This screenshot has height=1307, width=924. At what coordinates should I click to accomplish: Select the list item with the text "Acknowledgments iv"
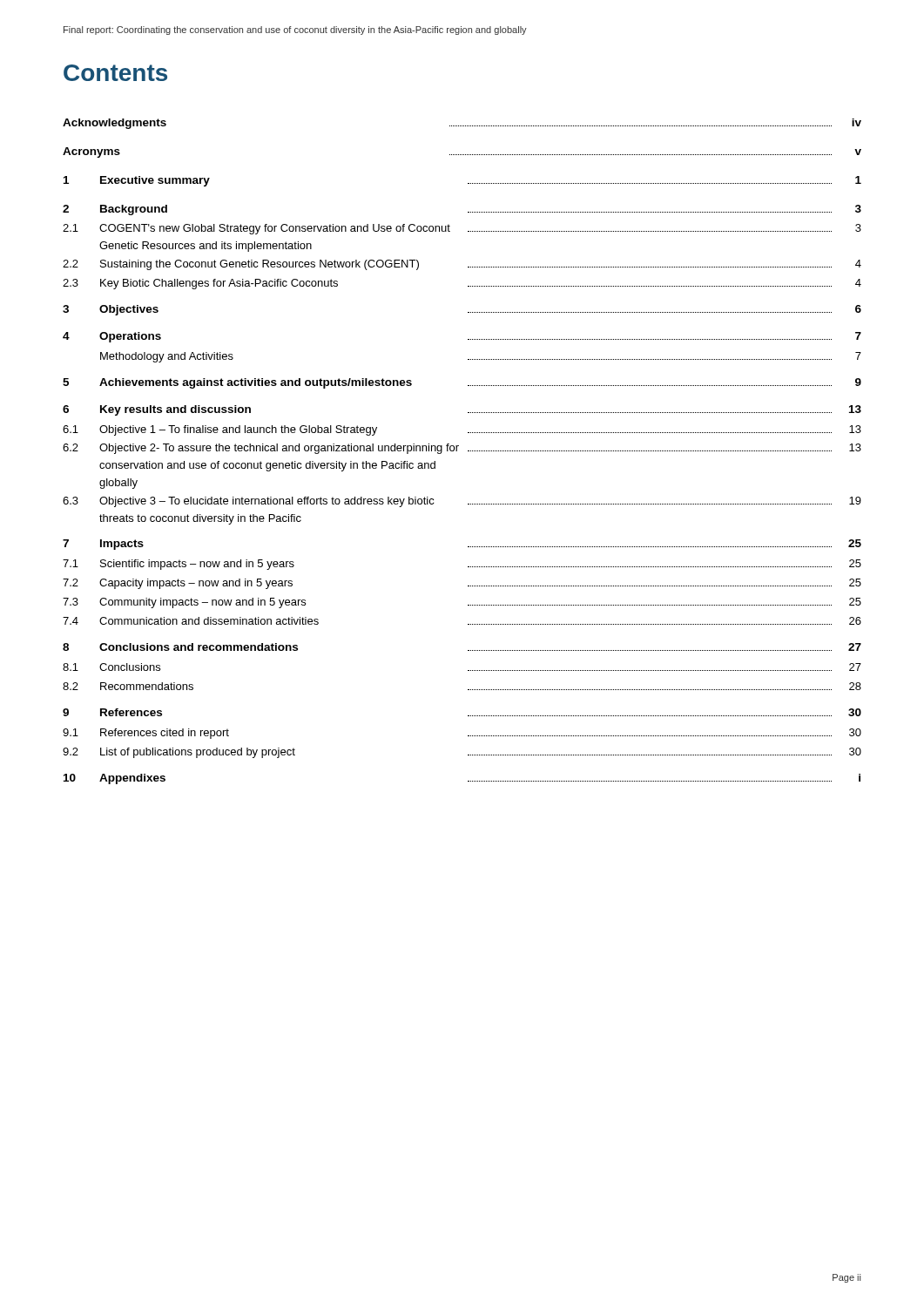(462, 123)
